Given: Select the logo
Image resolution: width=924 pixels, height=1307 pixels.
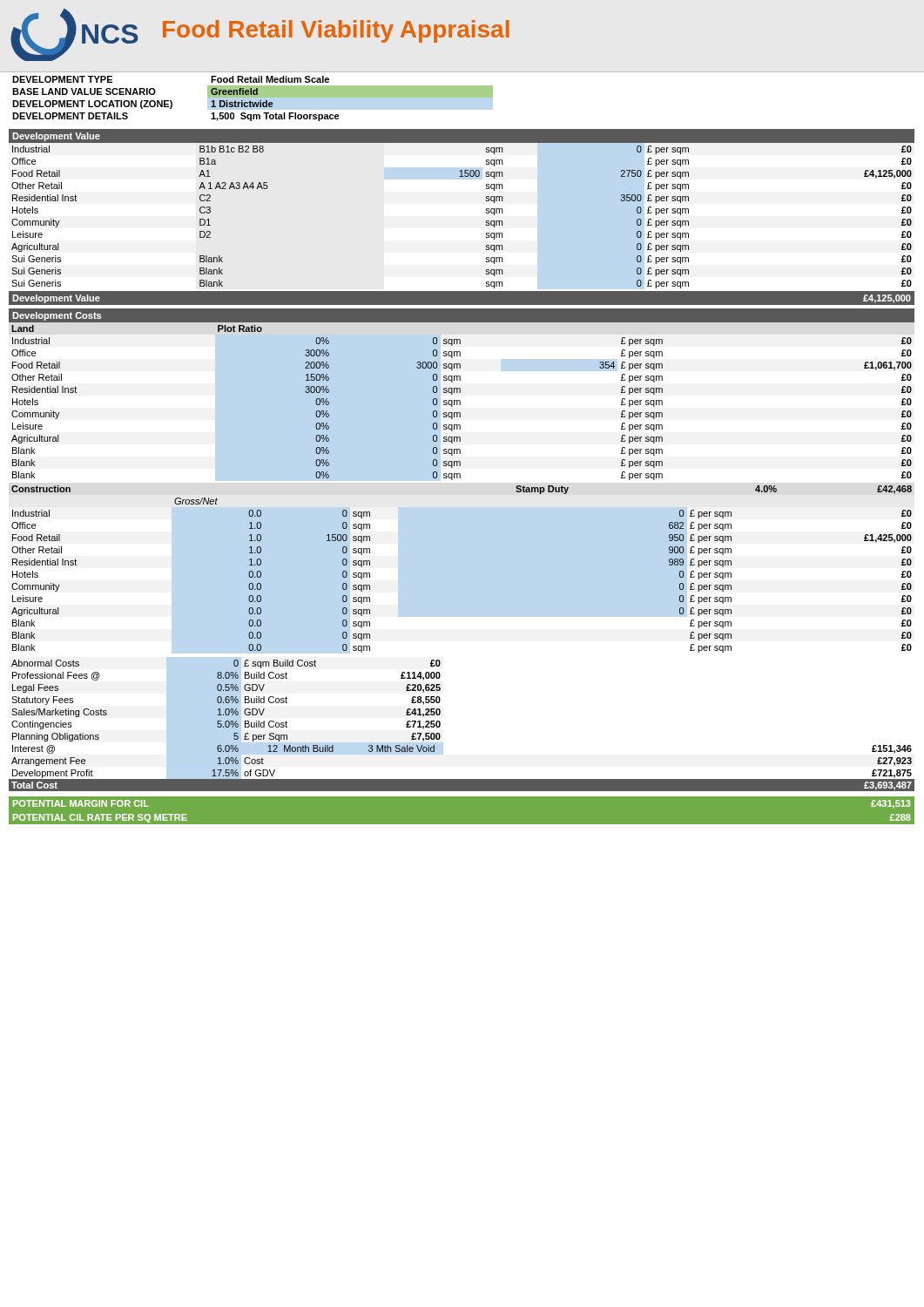Looking at the screenshot, I should (x=78, y=34).
